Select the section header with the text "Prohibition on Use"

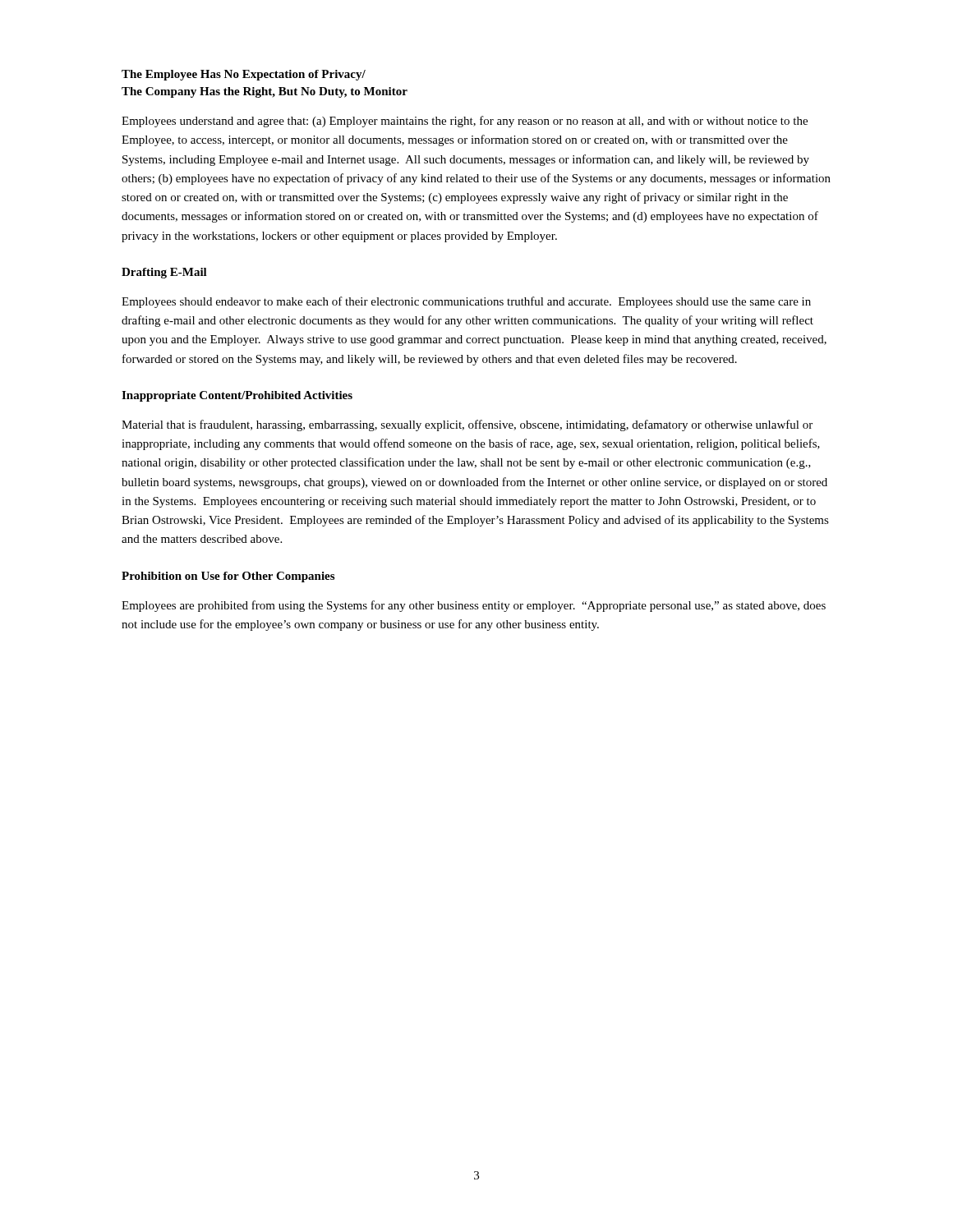[228, 575]
